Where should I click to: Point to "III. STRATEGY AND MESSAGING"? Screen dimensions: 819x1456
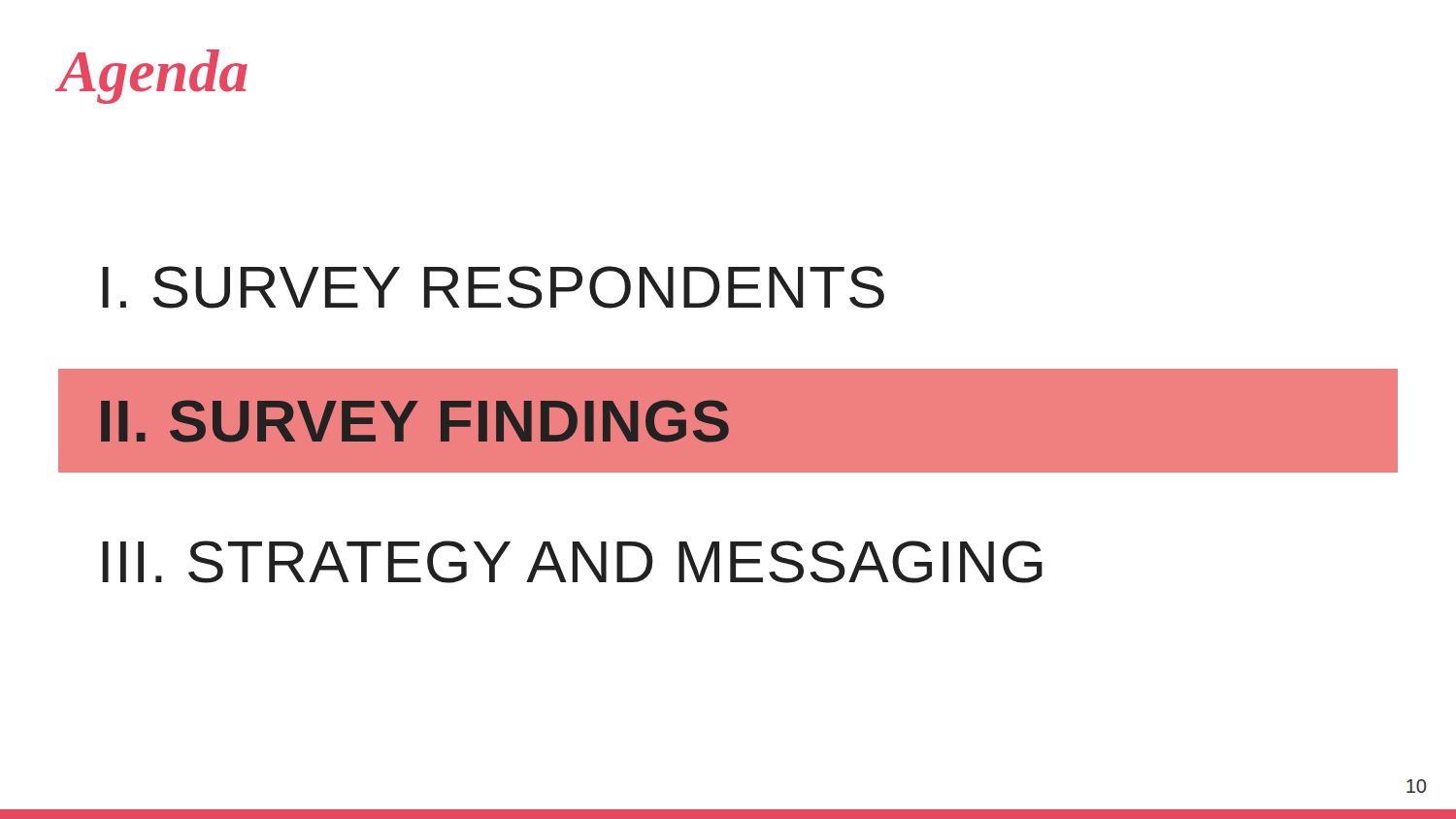[572, 561]
